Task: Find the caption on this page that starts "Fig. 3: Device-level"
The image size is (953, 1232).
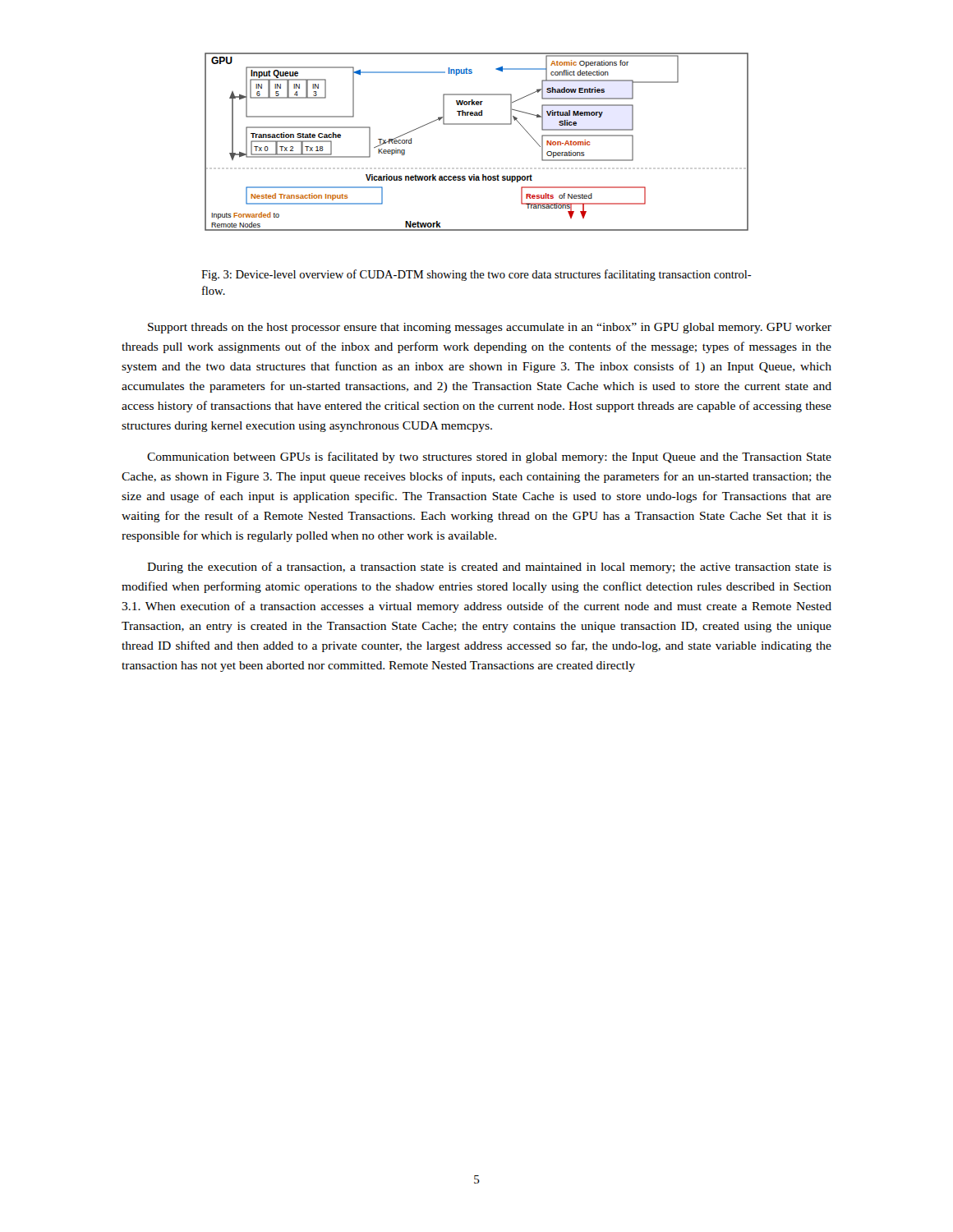Action: pos(476,282)
